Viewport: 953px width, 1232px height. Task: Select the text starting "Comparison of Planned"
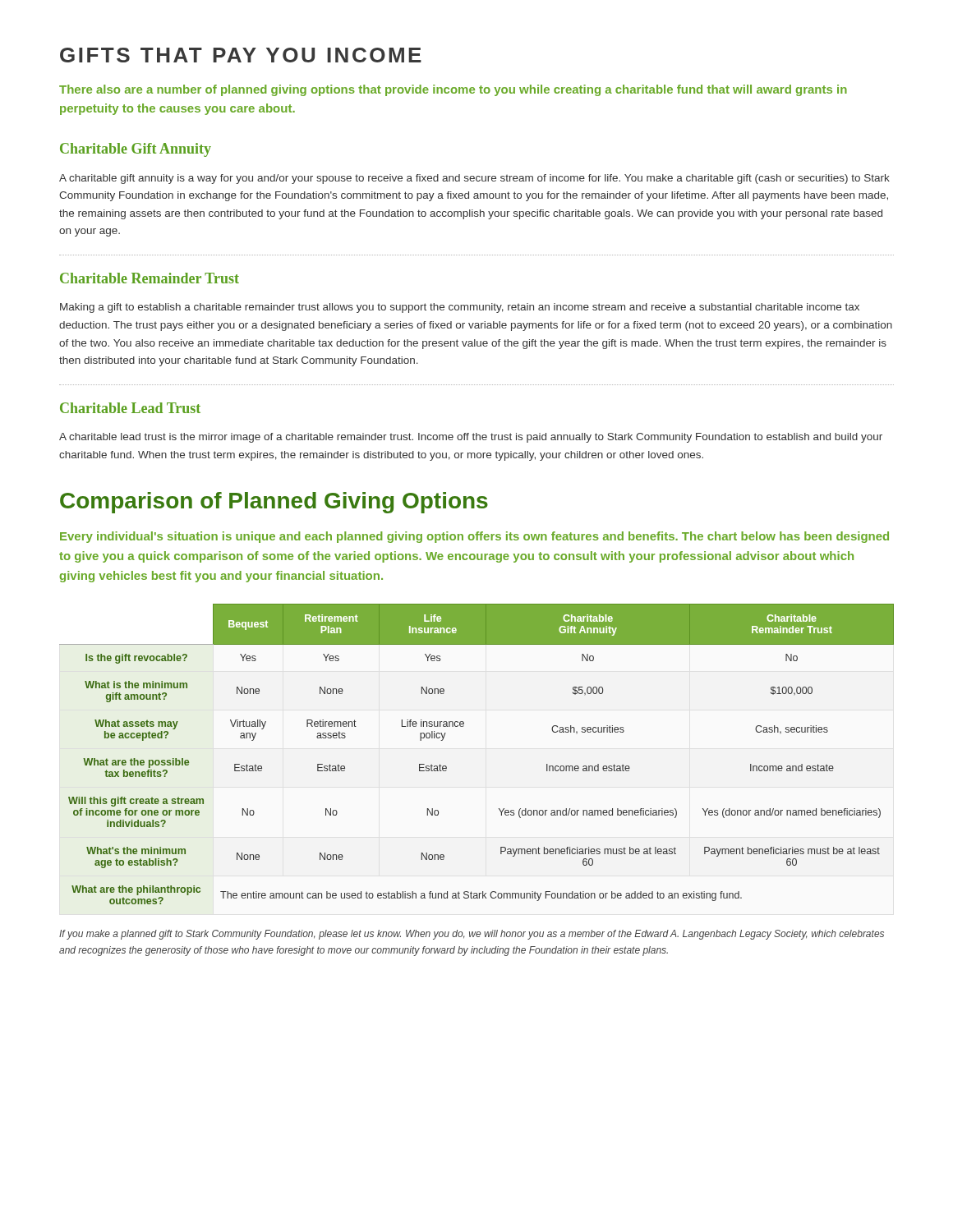coord(274,501)
